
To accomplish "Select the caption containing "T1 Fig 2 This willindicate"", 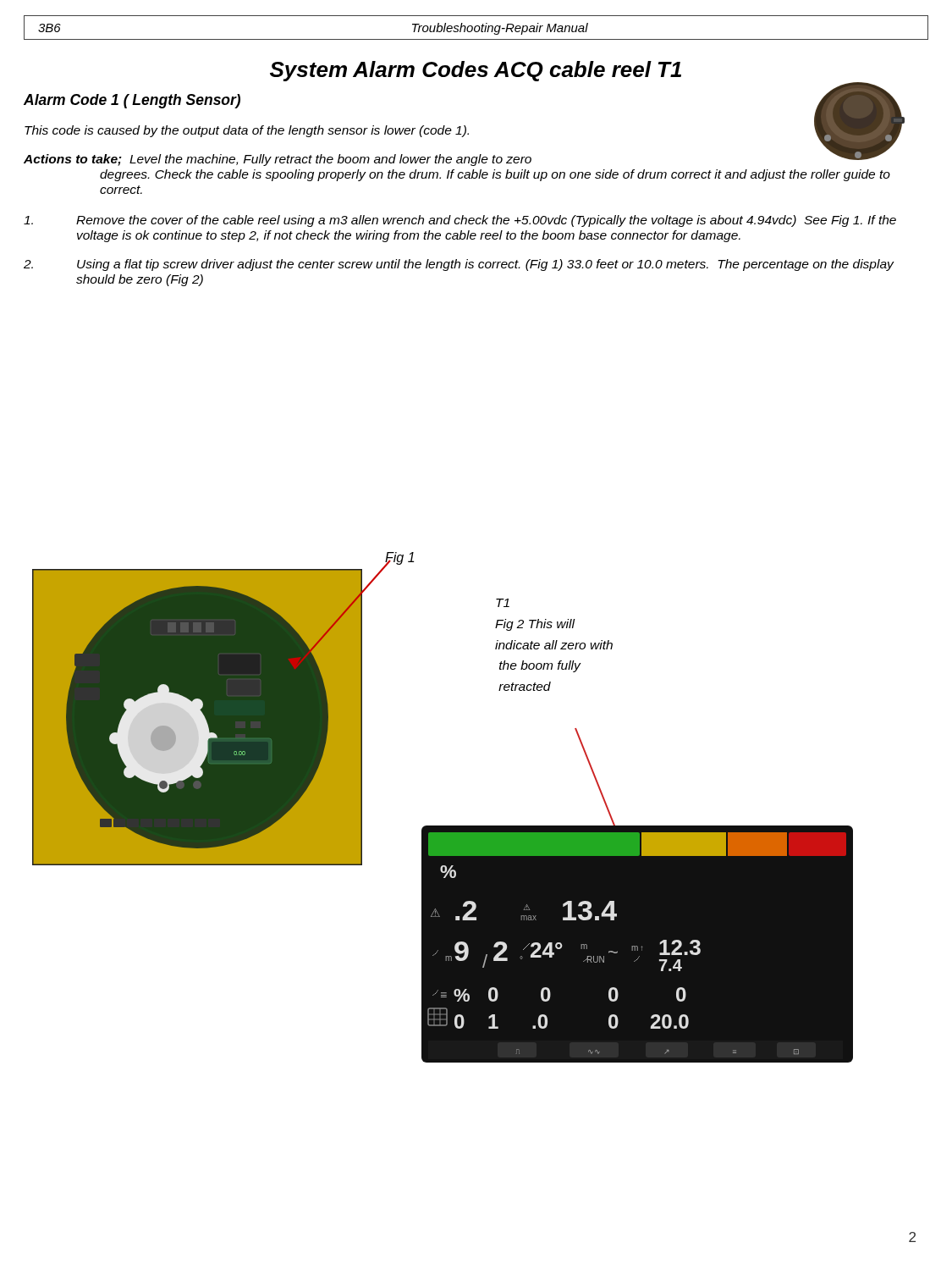I will pyautogui.click(x=554, y=644).
